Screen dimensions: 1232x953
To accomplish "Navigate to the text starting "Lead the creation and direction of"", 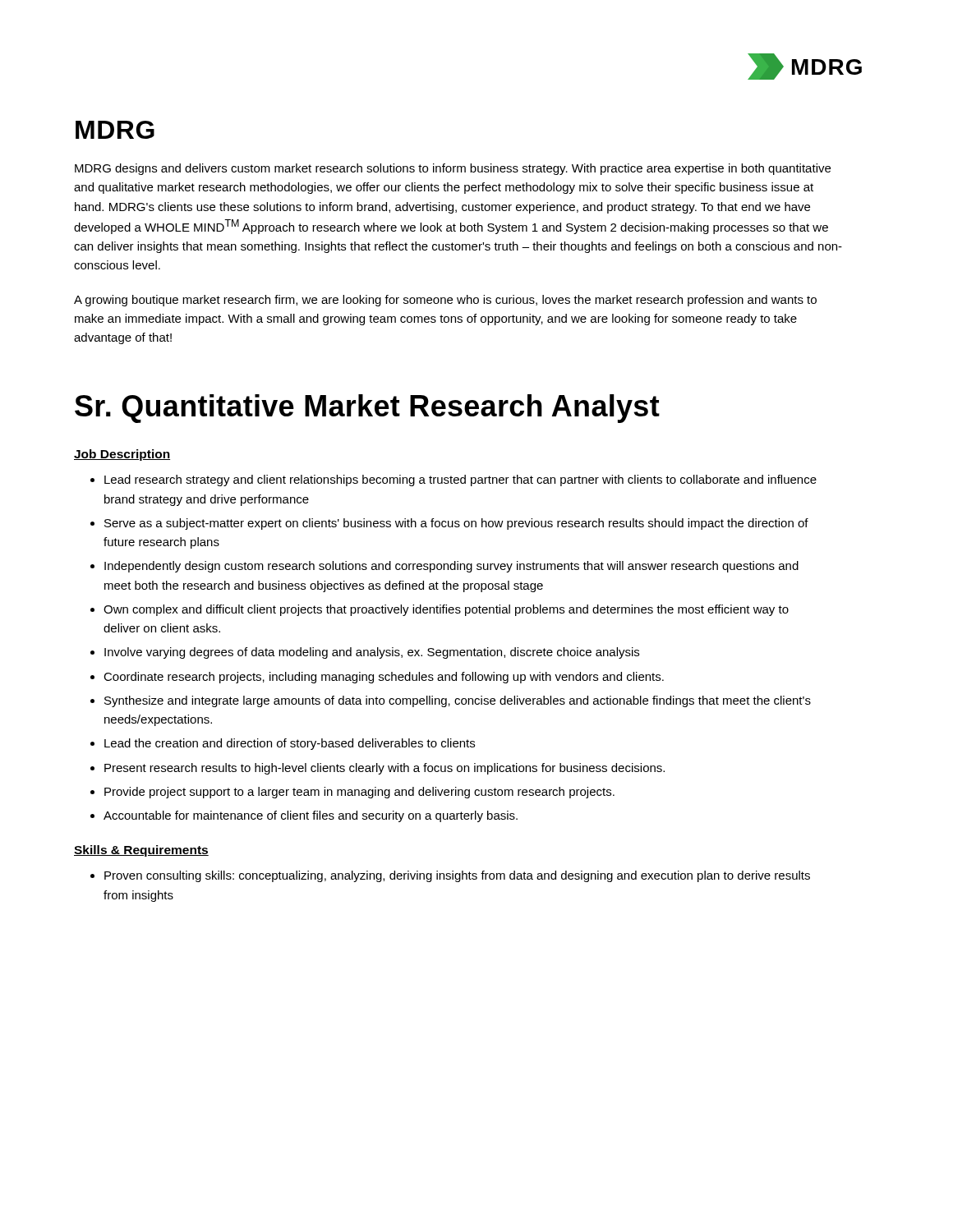I will [x=289, y=743].
